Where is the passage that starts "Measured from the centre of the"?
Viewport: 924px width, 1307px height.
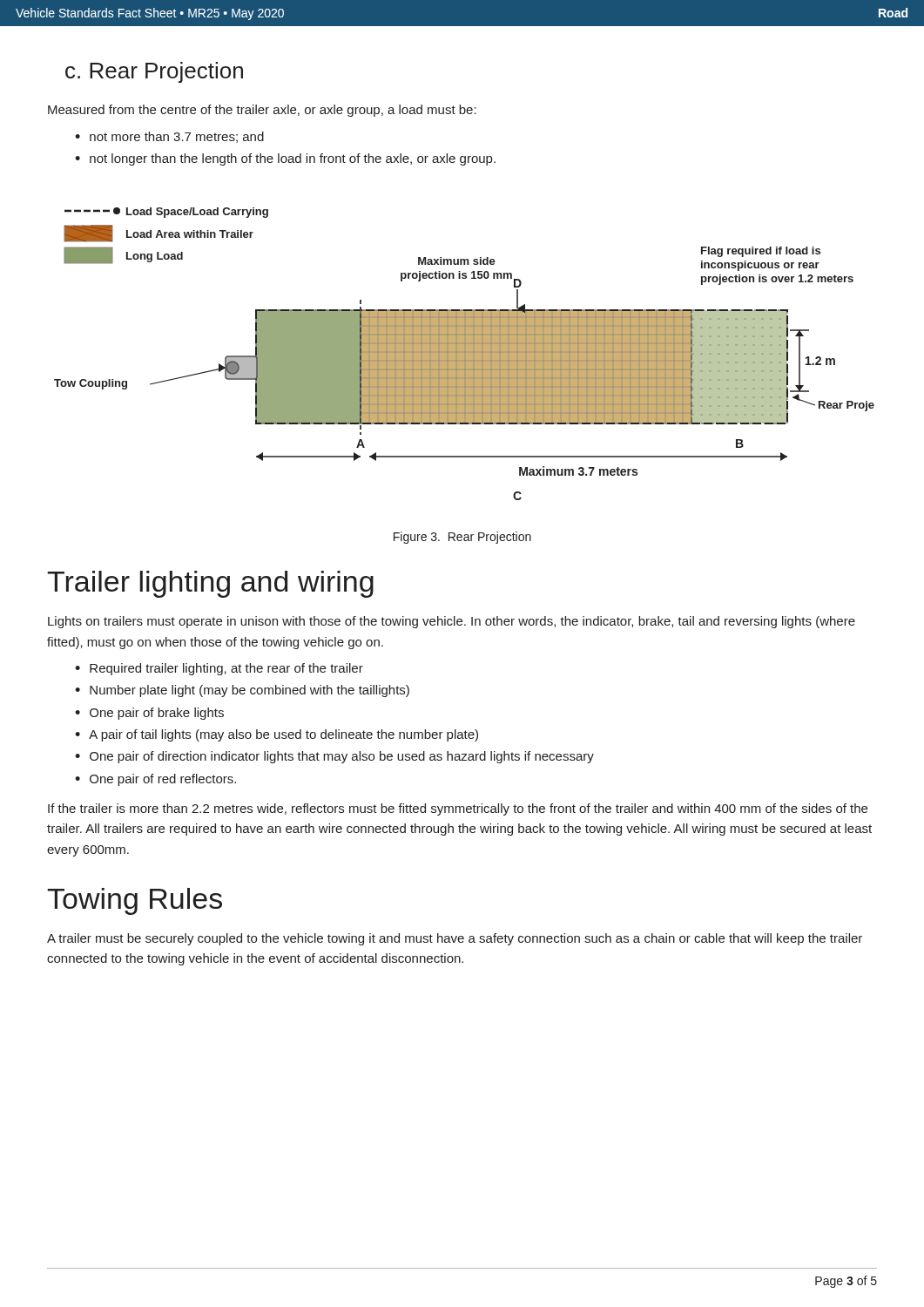pyautogui.click(x=262, y=109)
